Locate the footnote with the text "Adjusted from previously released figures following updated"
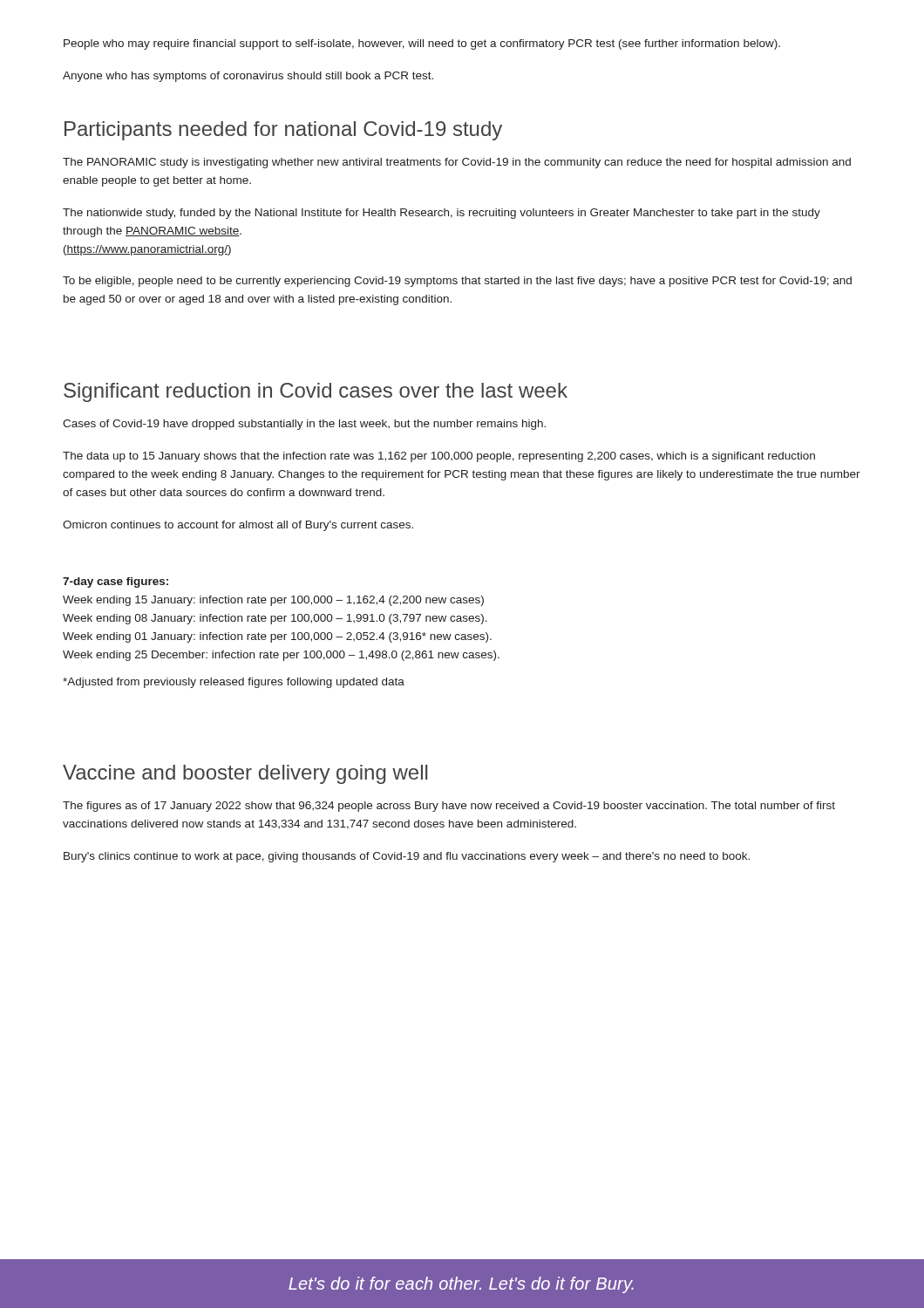This screenshot has height=1308, width=924. pos(233,681)
